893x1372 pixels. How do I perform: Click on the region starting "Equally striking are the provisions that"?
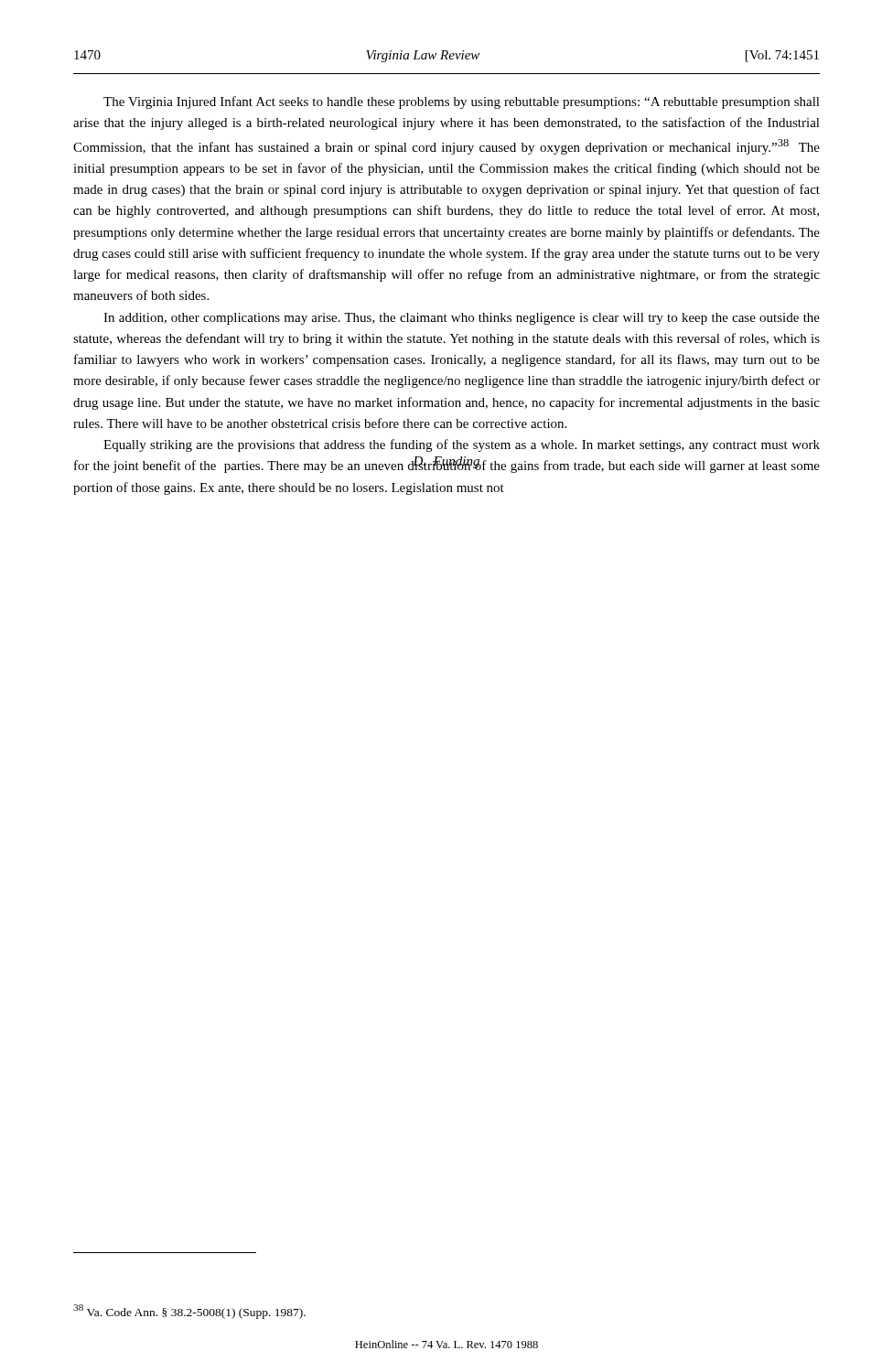click(x=446, y=466)
